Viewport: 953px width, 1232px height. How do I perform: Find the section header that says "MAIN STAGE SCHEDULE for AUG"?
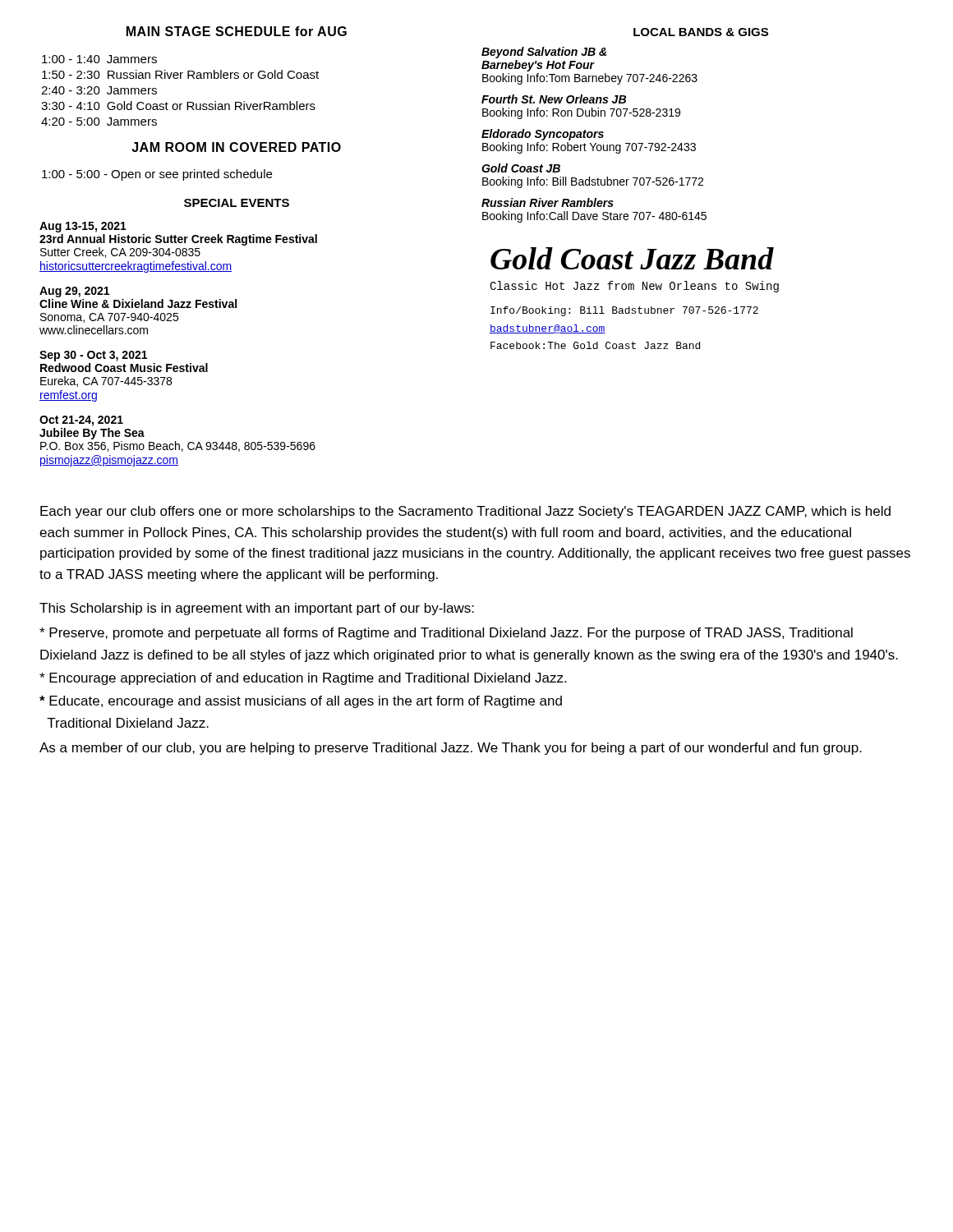(x=237, y=32)
